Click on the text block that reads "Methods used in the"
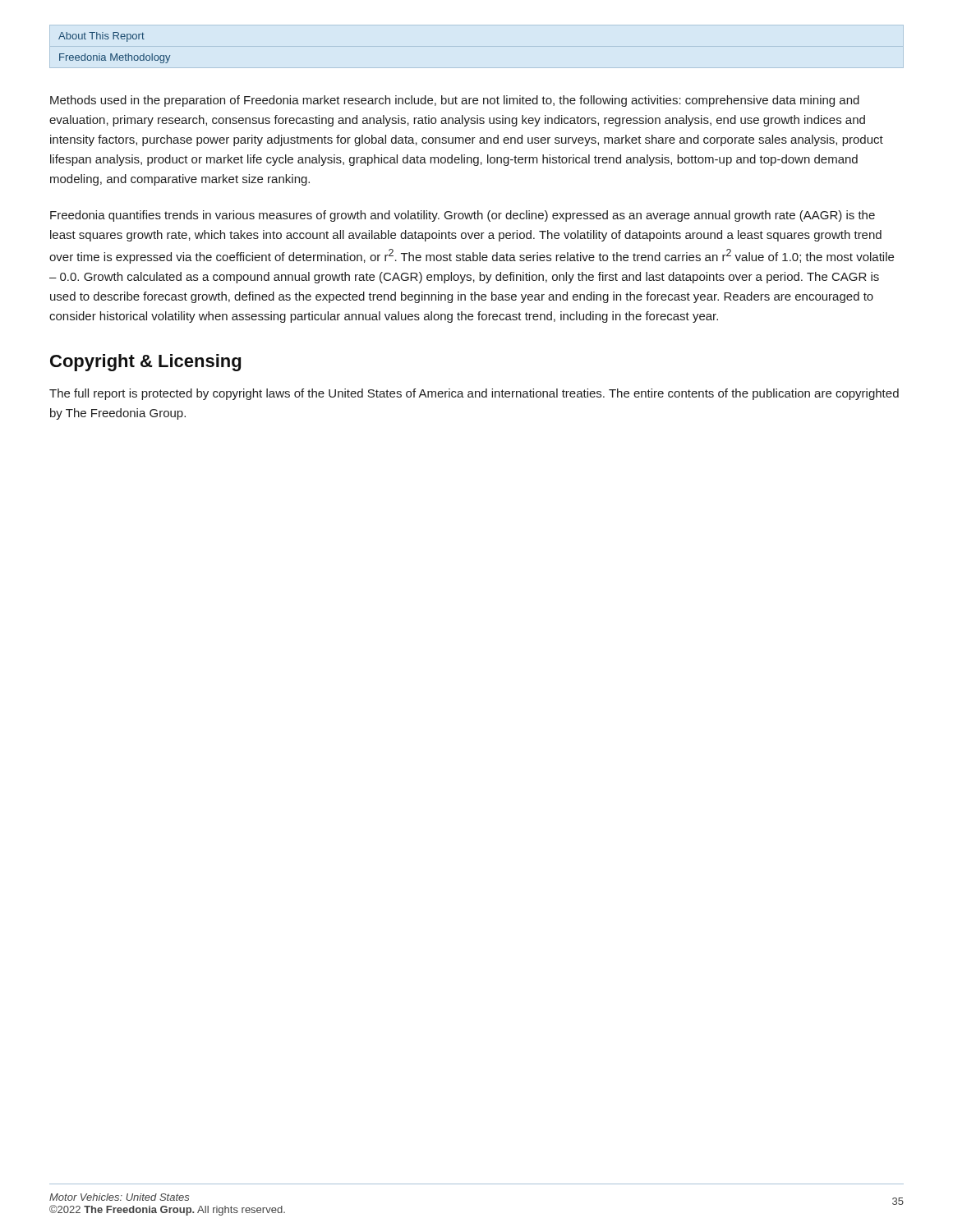Viewport: 953px width, 1232px height. pos(466,139)
